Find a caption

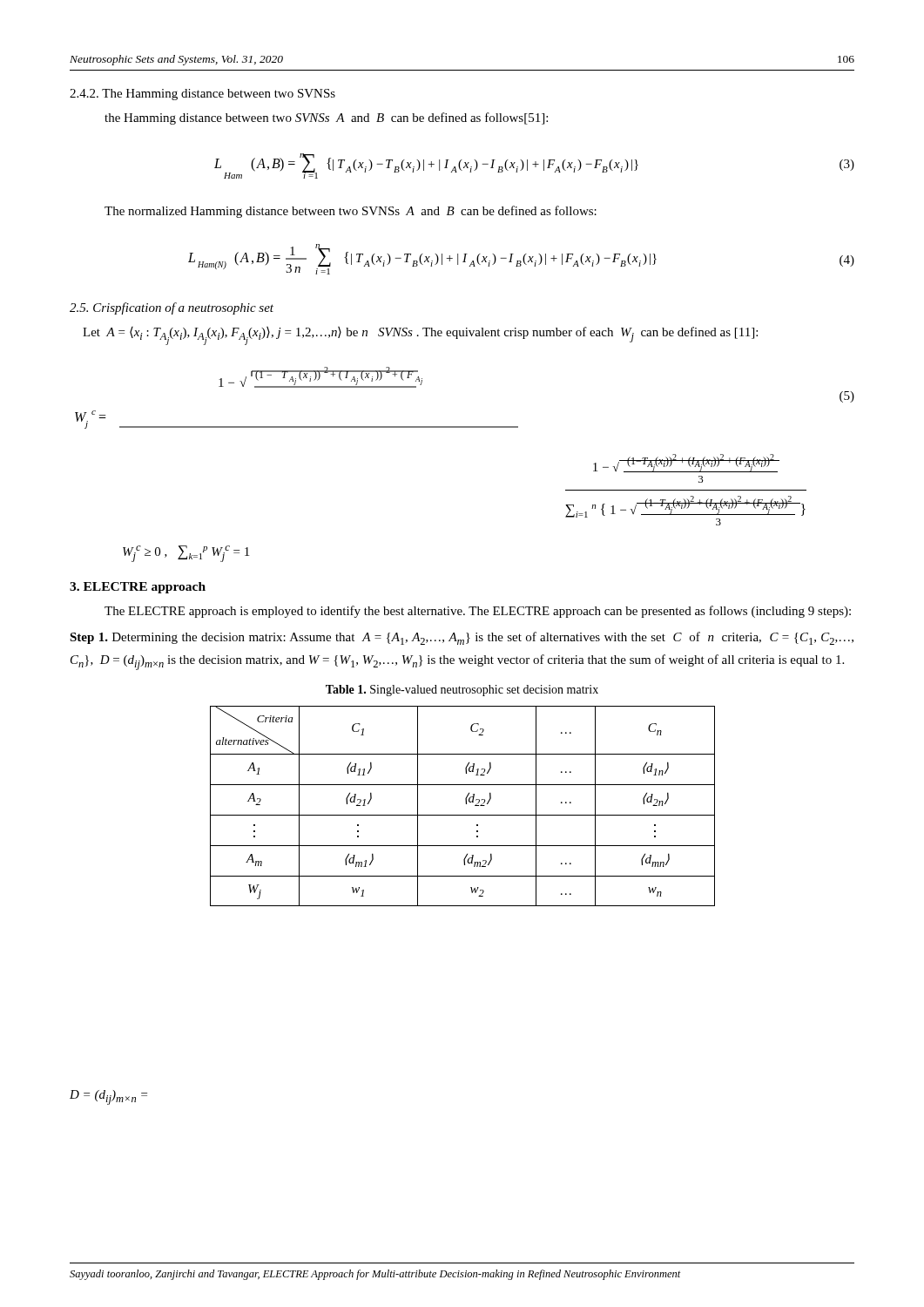click(462, 689)
